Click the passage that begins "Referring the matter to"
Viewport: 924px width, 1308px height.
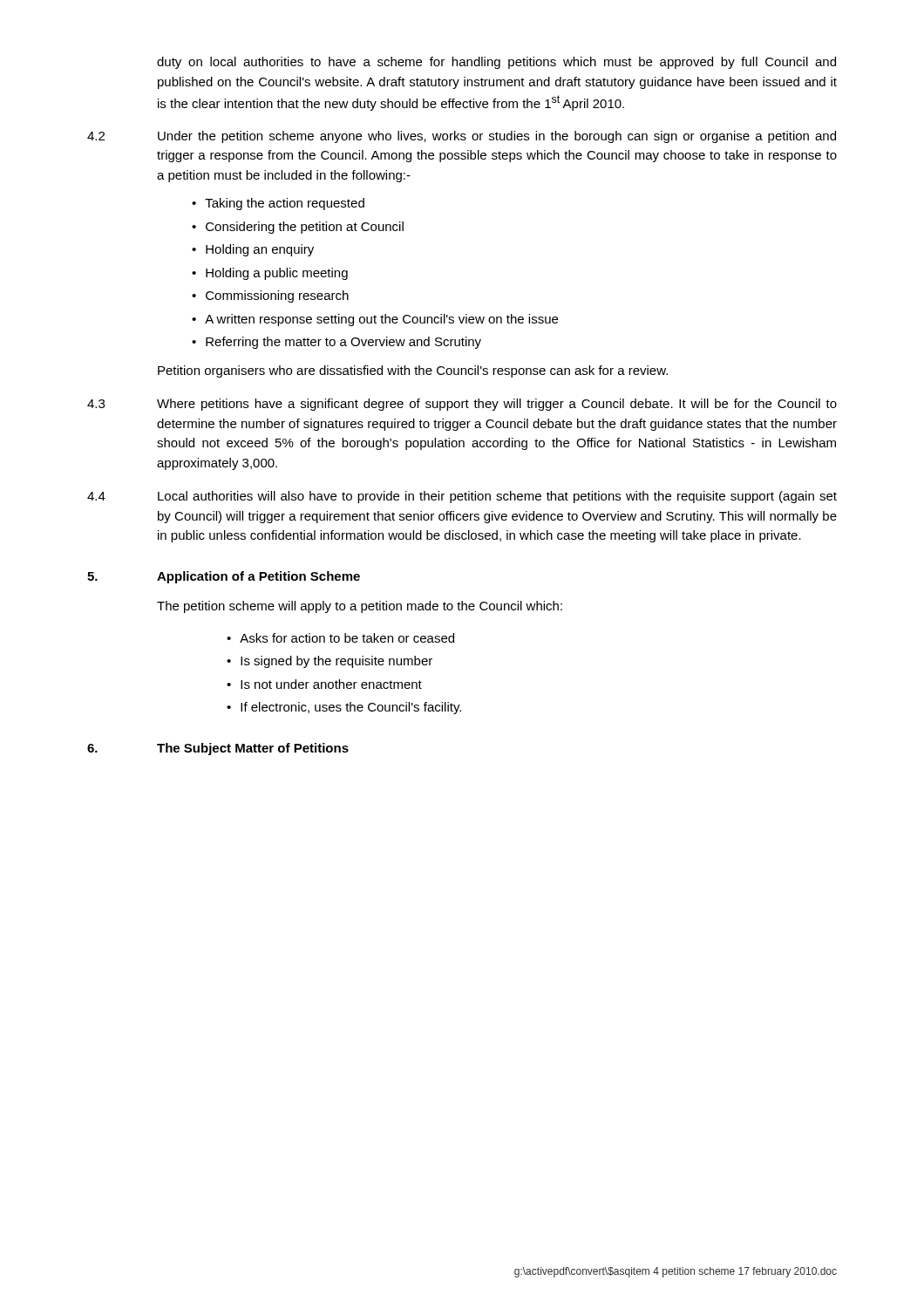coord(343,341)
